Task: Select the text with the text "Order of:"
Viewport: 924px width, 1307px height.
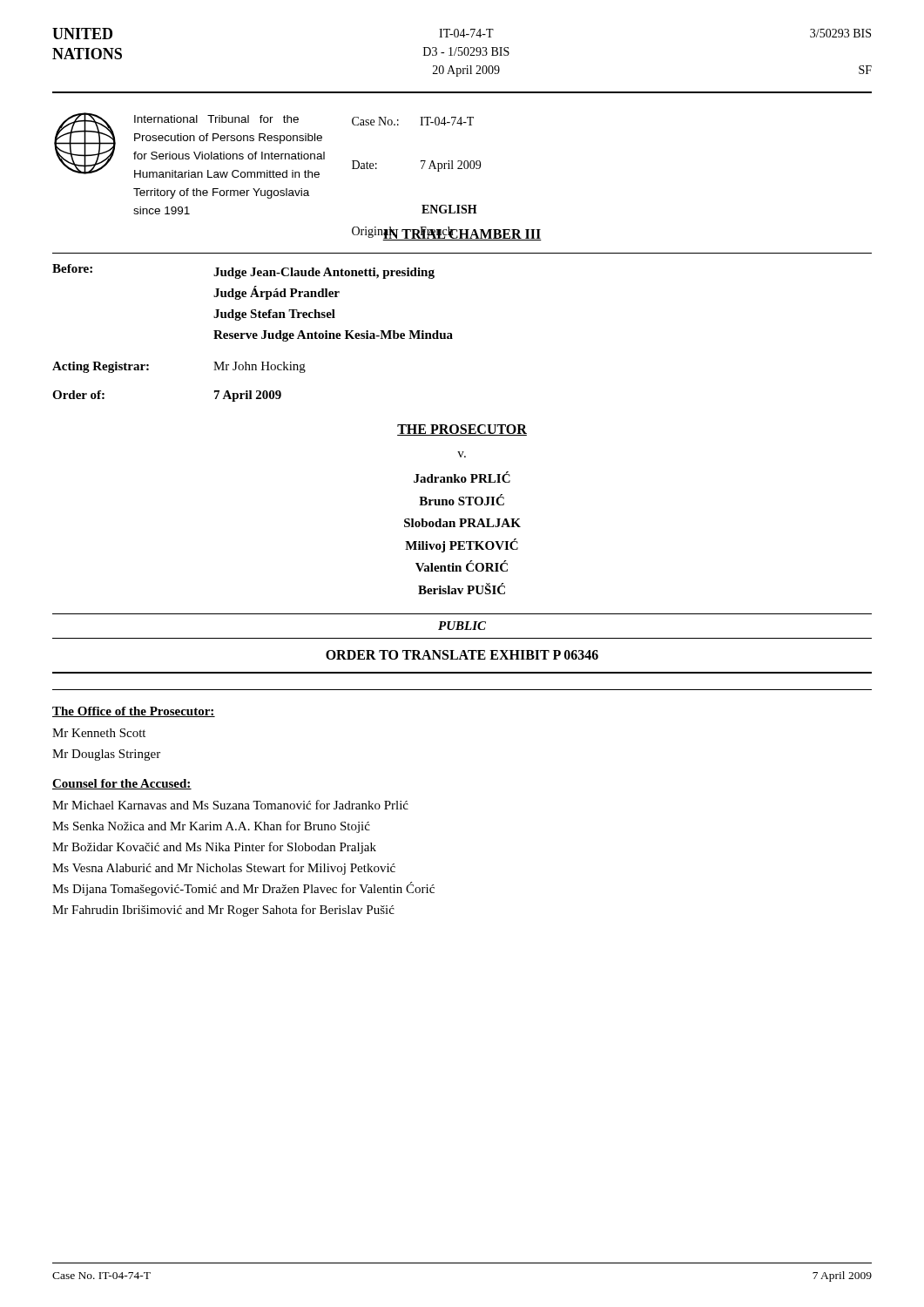Action: 79,395
